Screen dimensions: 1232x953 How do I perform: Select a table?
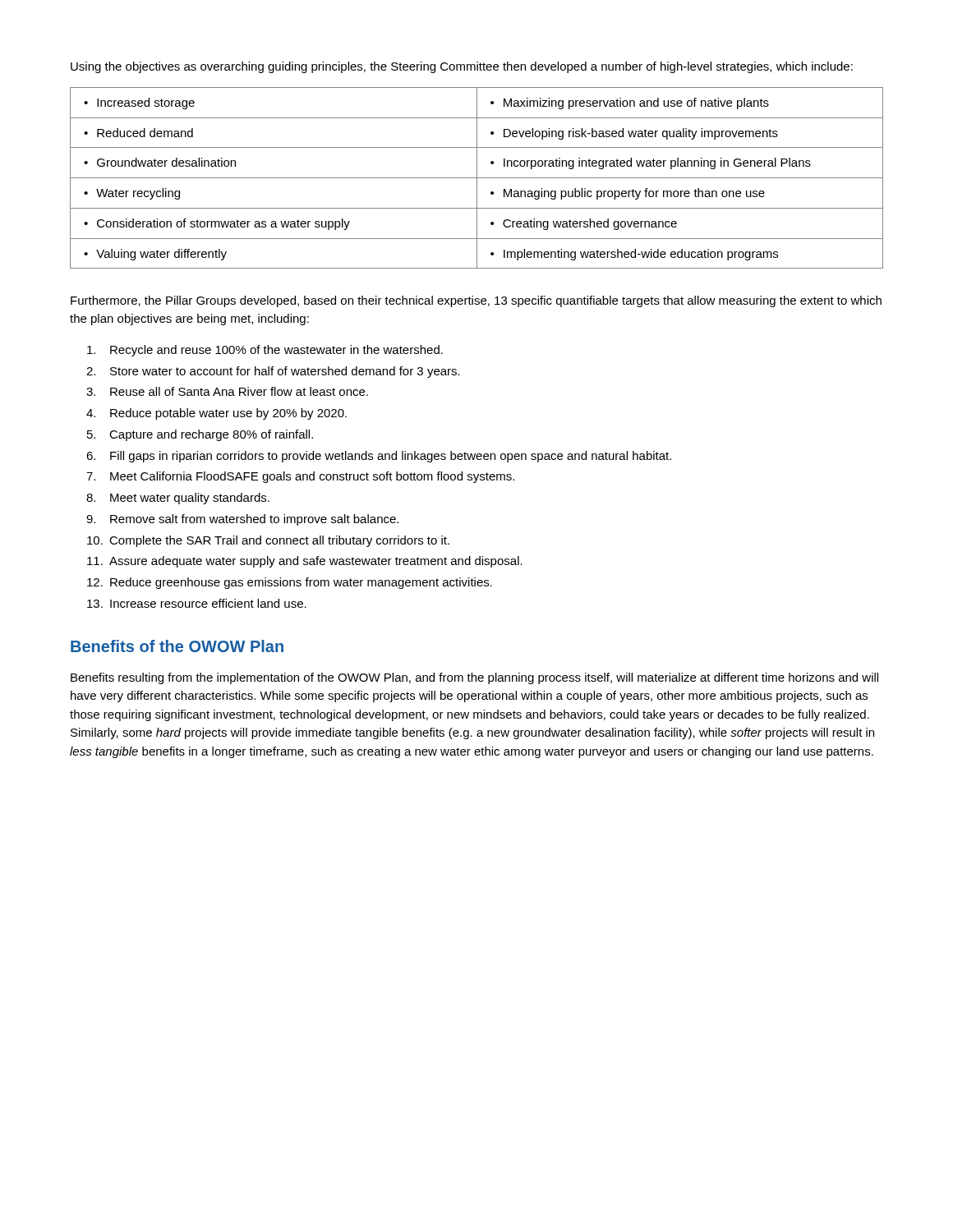[x=476, y=178]
